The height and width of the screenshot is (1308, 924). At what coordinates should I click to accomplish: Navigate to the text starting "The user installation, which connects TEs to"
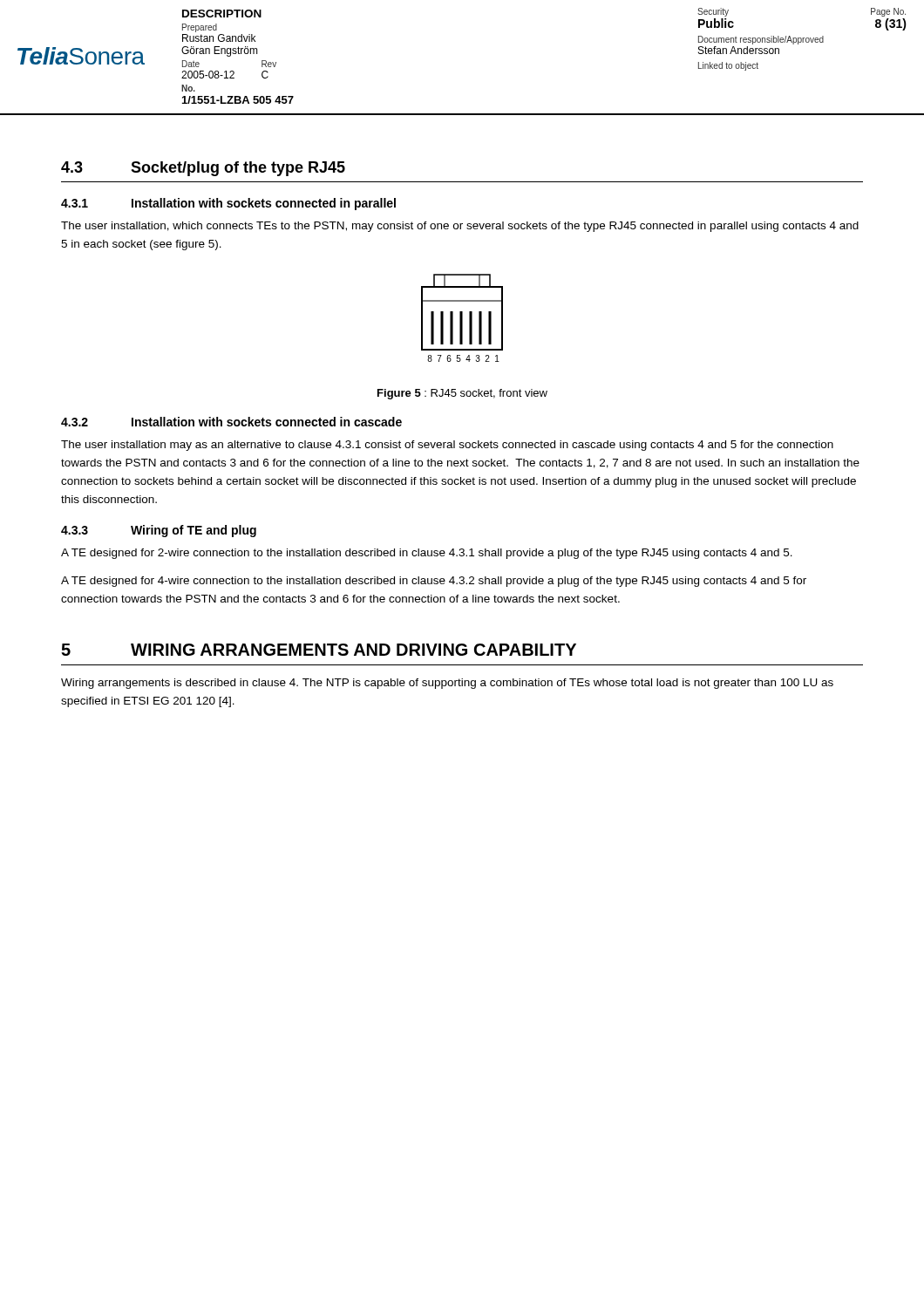pyautogui.click(x=460, y=235)
